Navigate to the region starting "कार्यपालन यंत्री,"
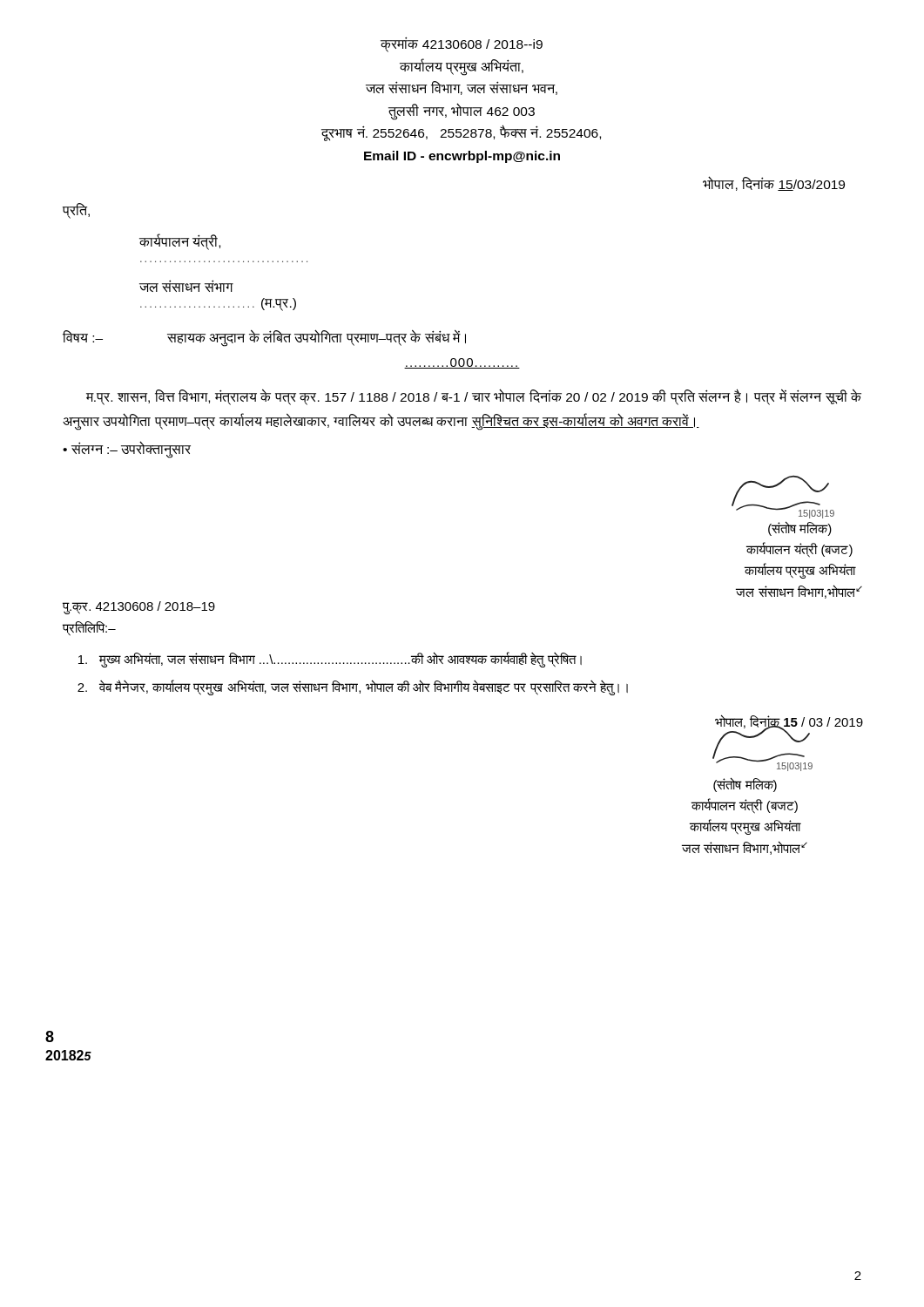 (x=225, y=250)
